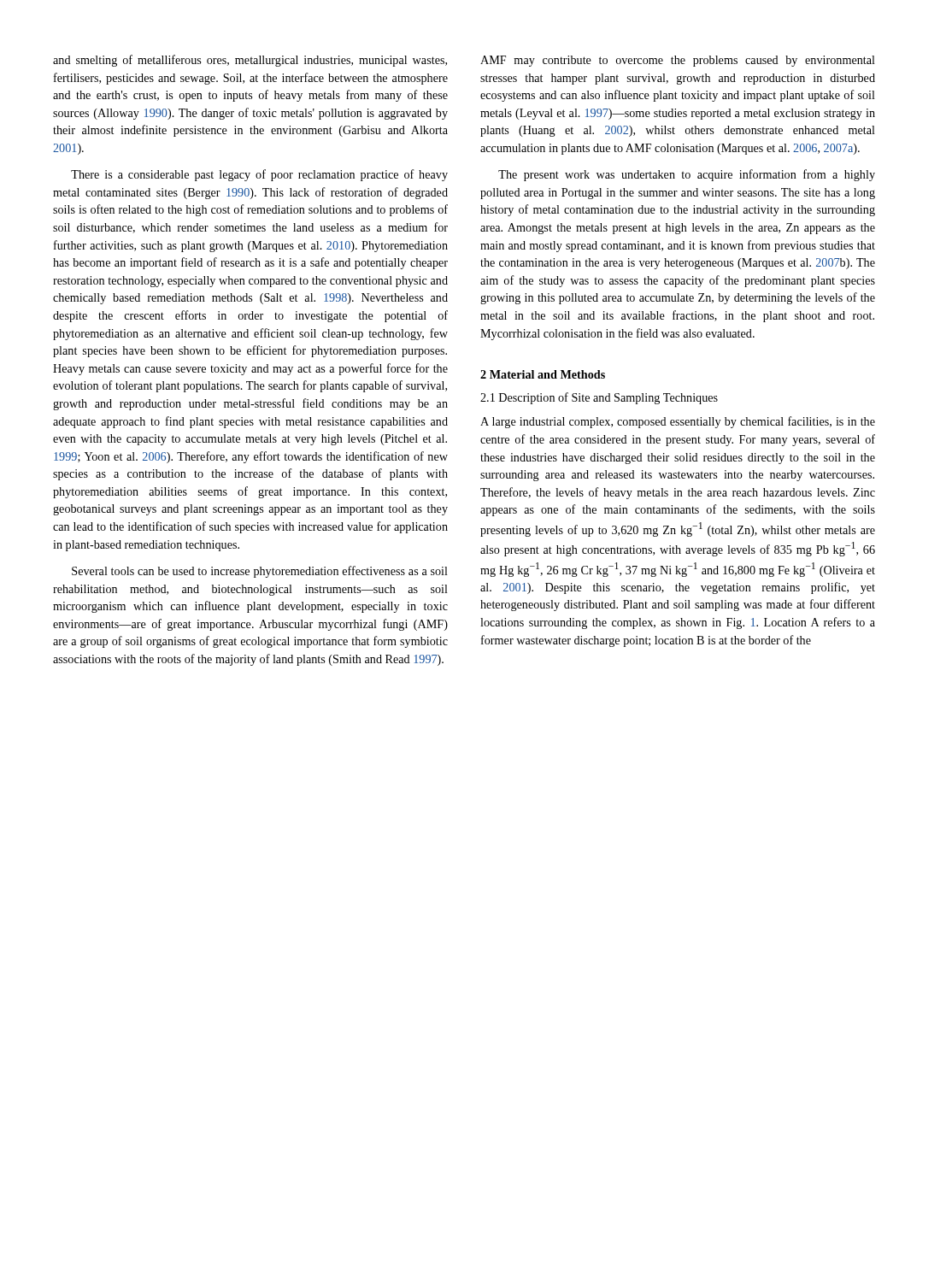The height and width of the screenshot is (1282, 952).
Task: Click on the text block with the text "Several tools can be used to increase phytoremediation"
Action: click(x=250, y=615)
